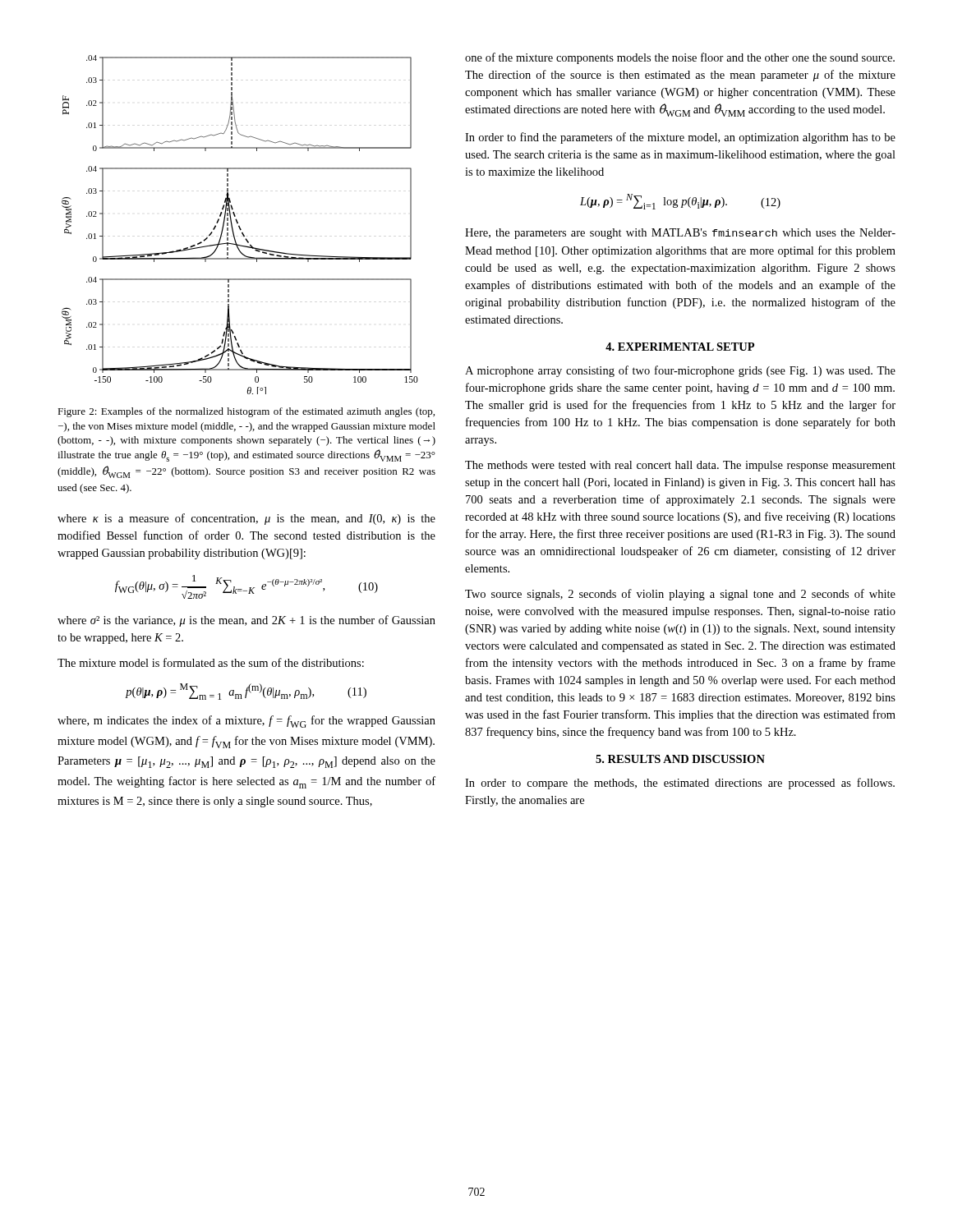
Task: Point to the block beginning "In order to"
Action: (680, 792)
